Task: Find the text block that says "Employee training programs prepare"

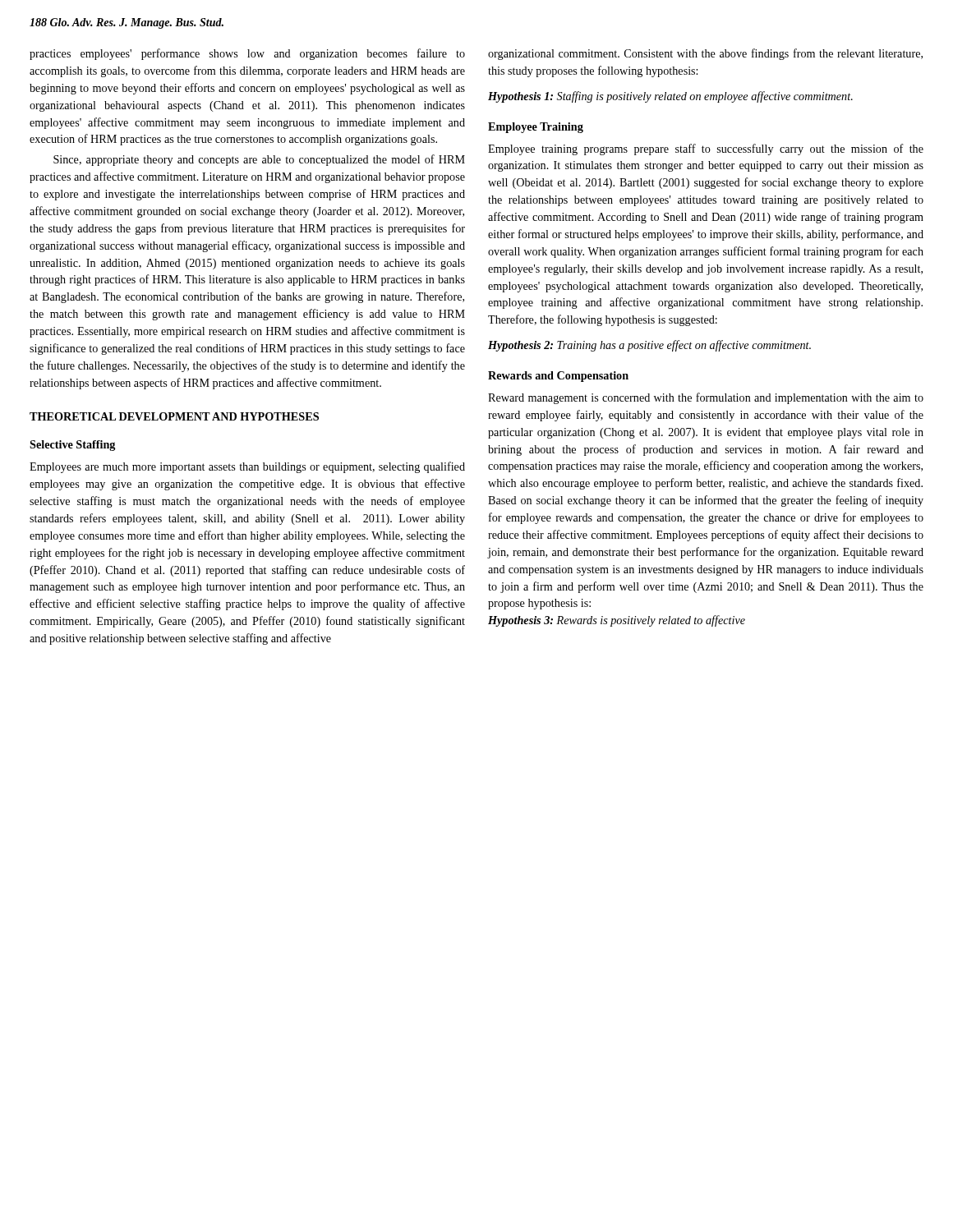Action: [x=706, y=234]
